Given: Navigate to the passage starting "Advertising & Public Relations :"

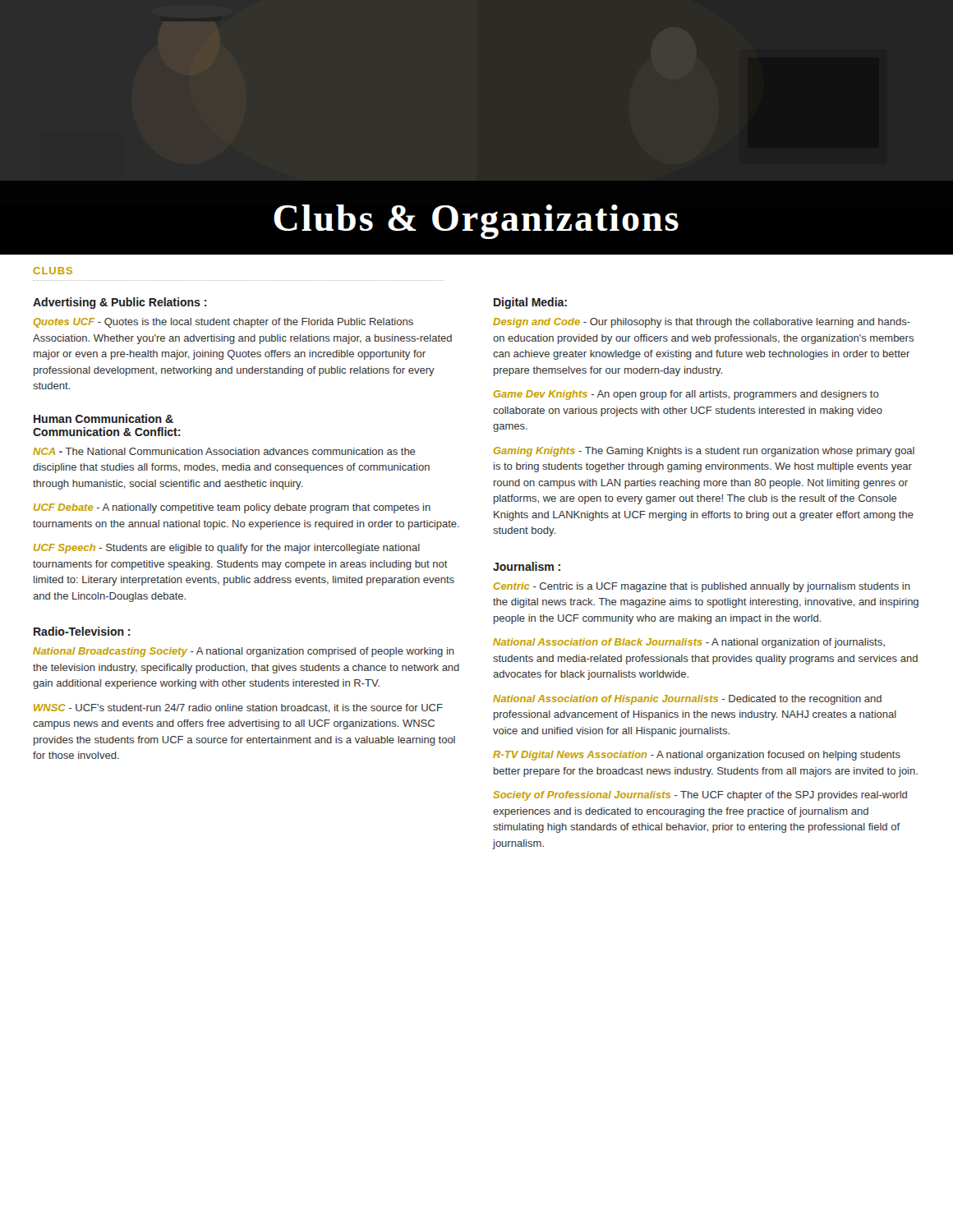Looking at the screenshot, I should click(120, 302).
